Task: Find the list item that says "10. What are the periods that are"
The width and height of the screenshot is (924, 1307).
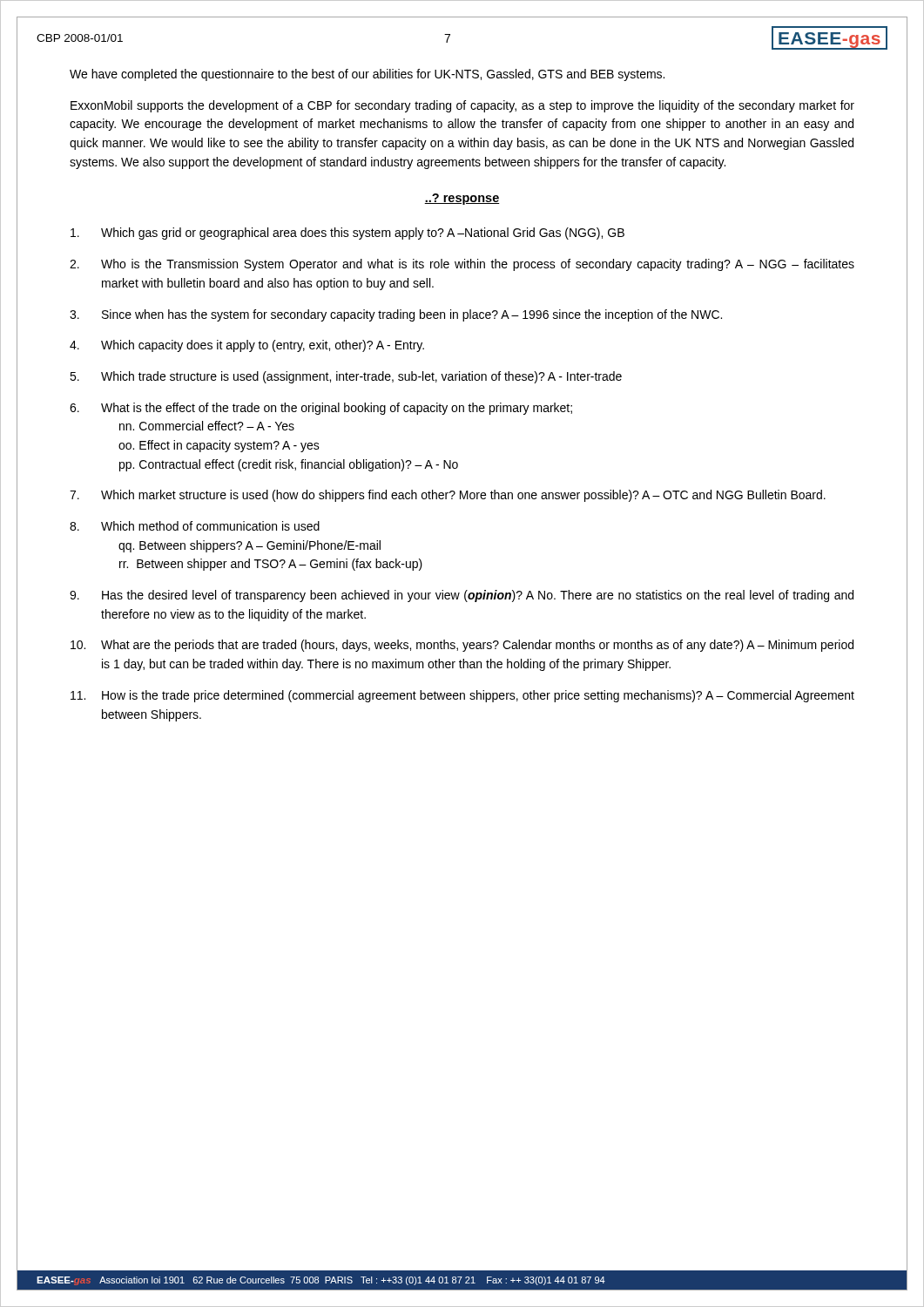Action: click(462, 655)
